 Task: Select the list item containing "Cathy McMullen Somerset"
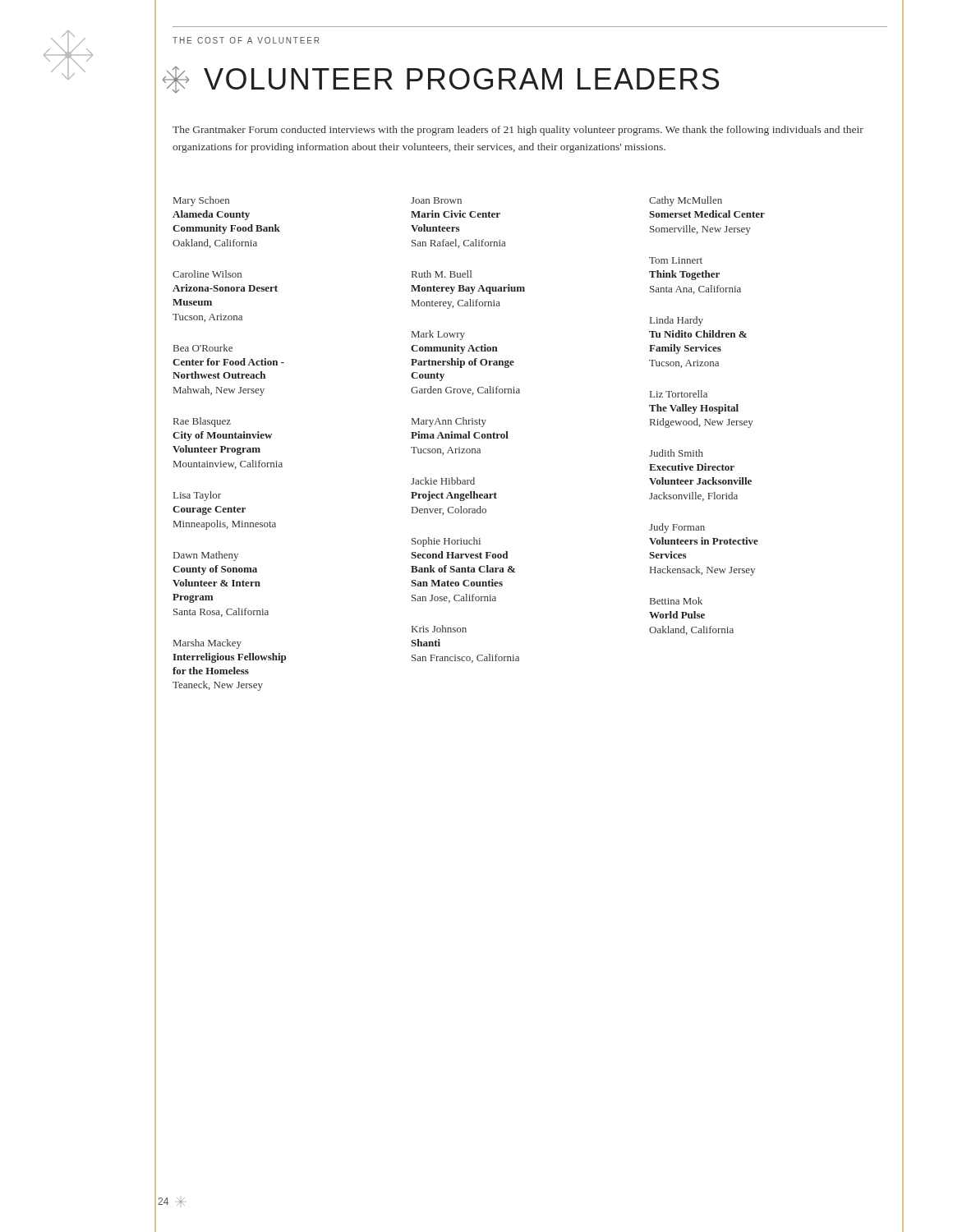(x=760, y=215)
